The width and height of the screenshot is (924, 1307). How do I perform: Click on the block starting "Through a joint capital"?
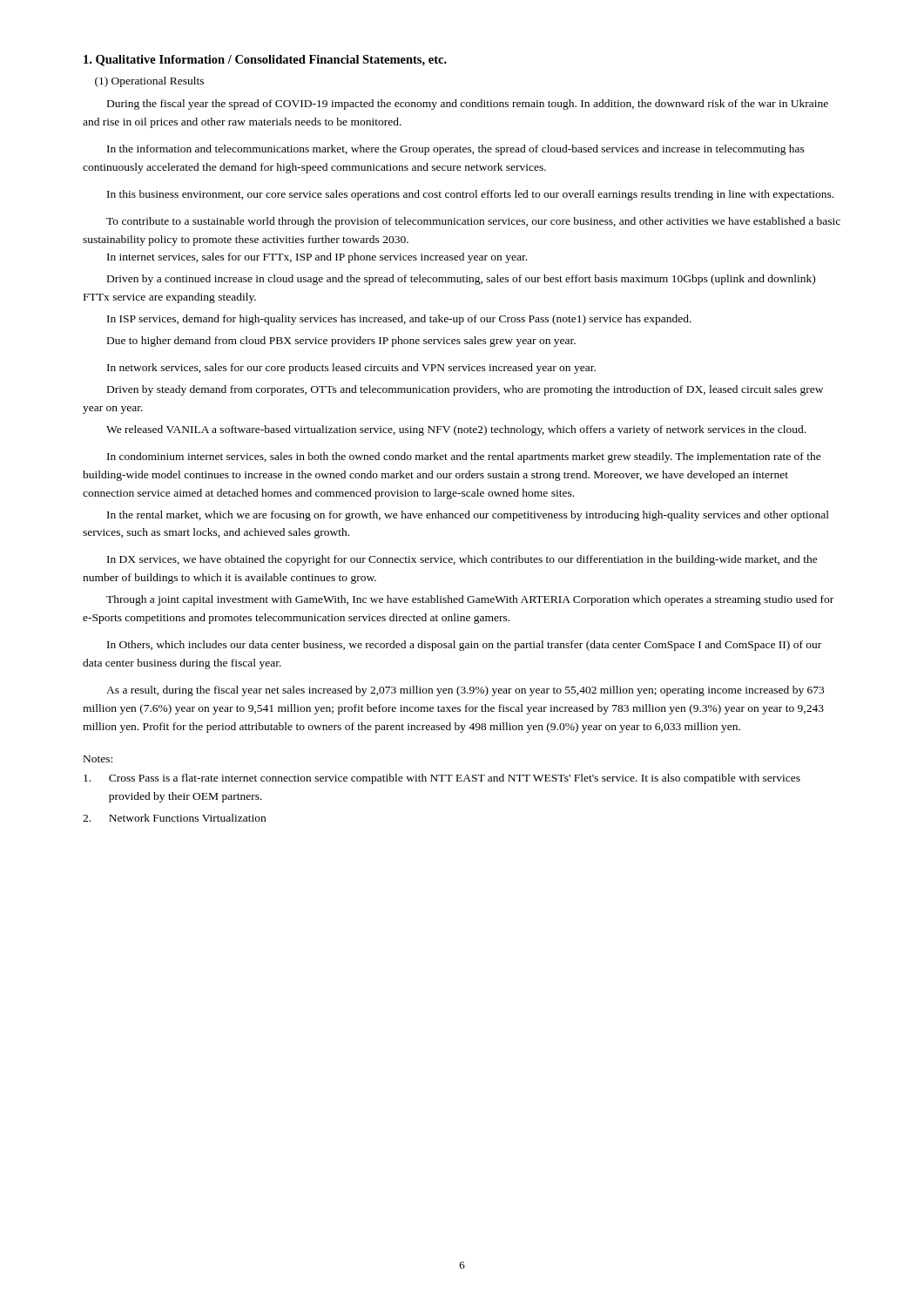[462, 609]
